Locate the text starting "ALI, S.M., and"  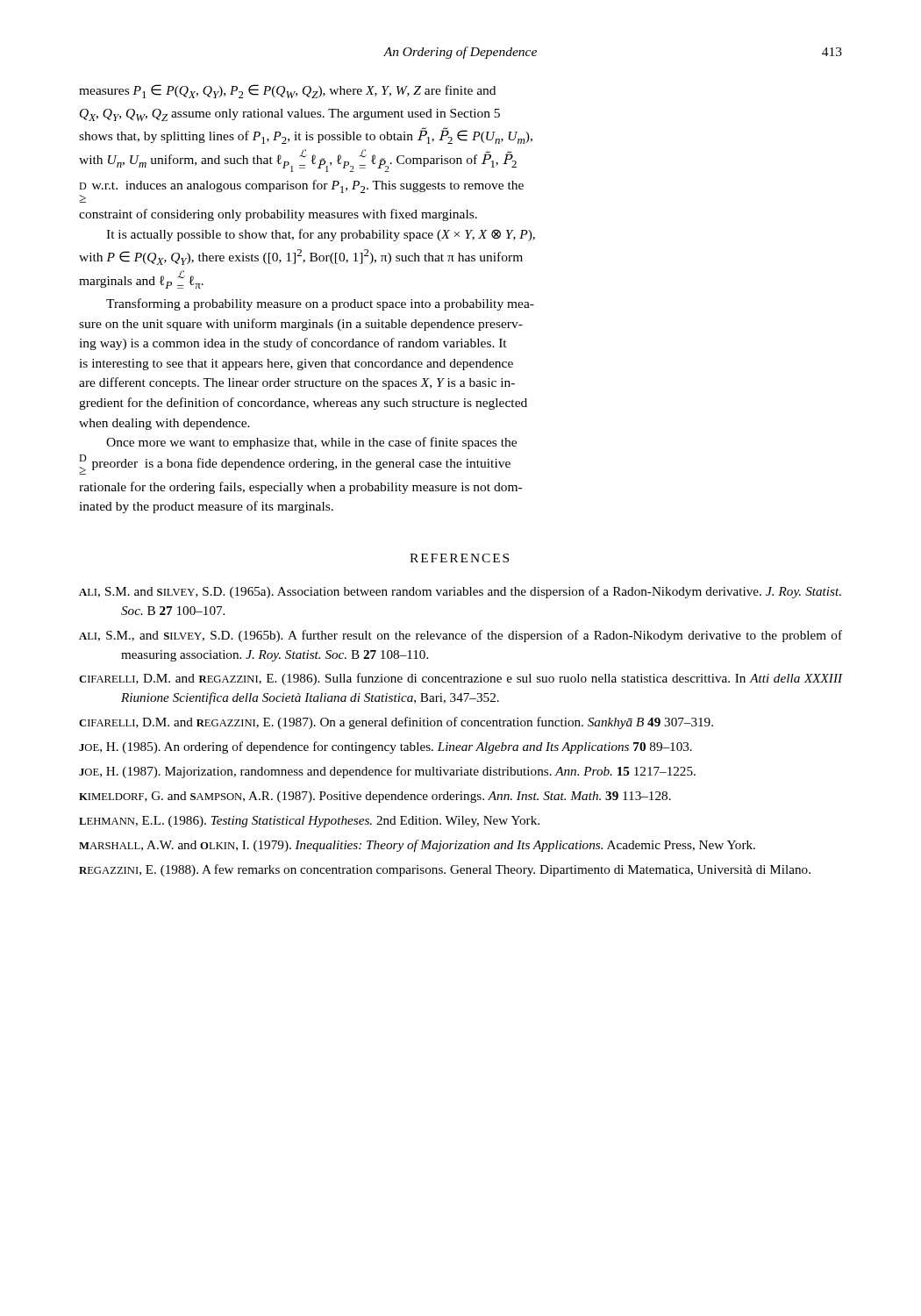tap(460, 644)
